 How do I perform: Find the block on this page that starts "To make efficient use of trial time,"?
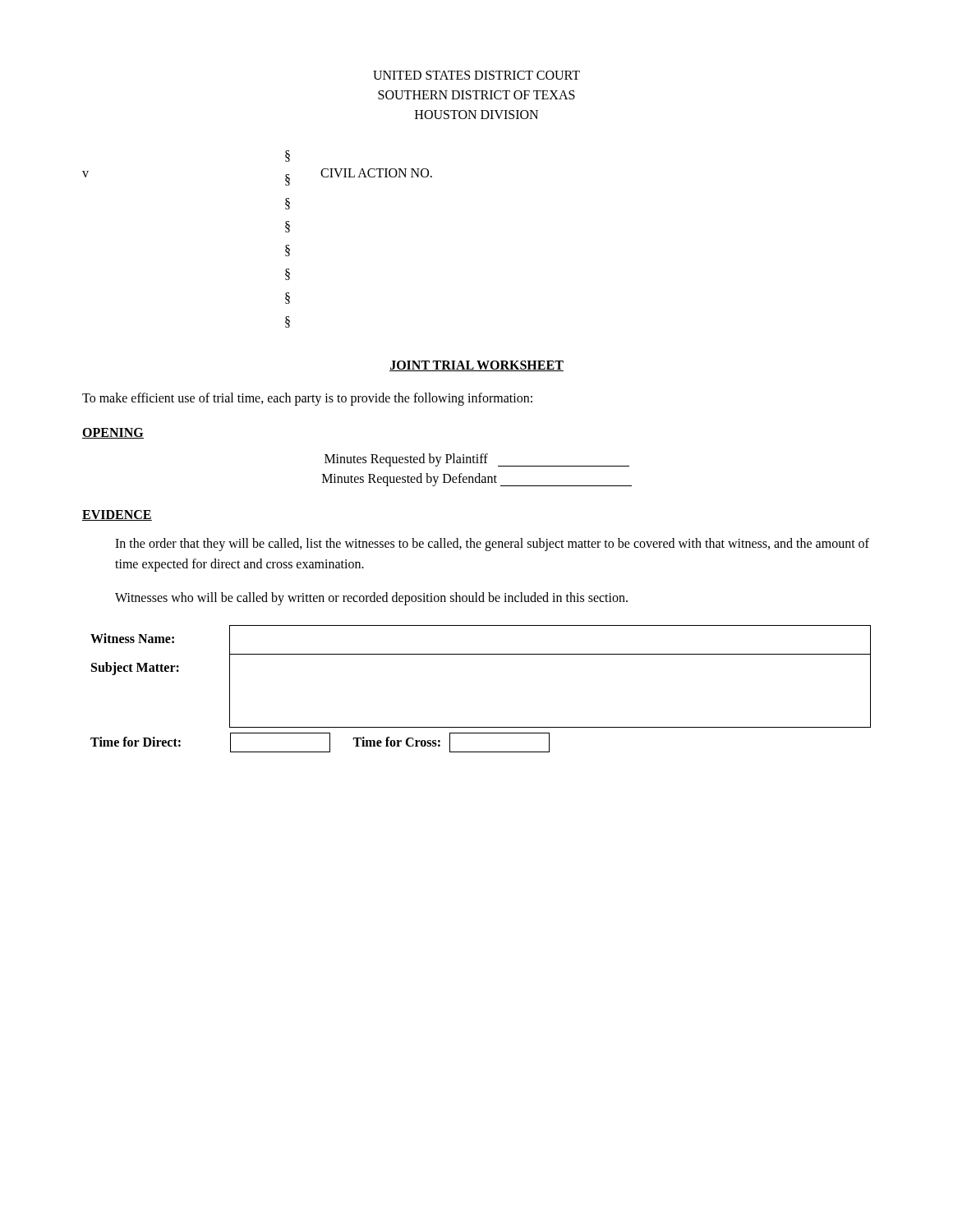tap(308, 398)
